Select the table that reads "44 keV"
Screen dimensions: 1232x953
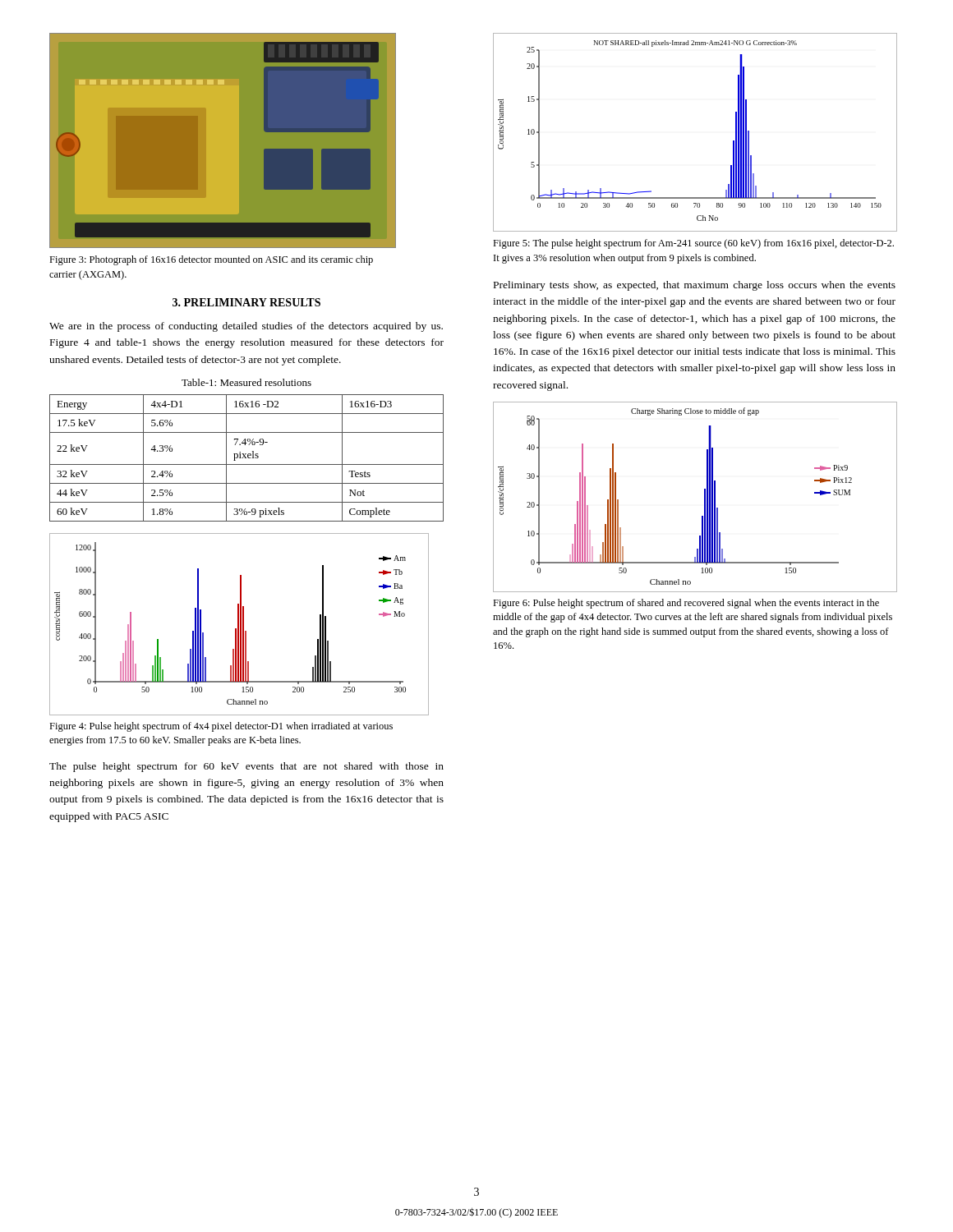click(x=246, y=458)
